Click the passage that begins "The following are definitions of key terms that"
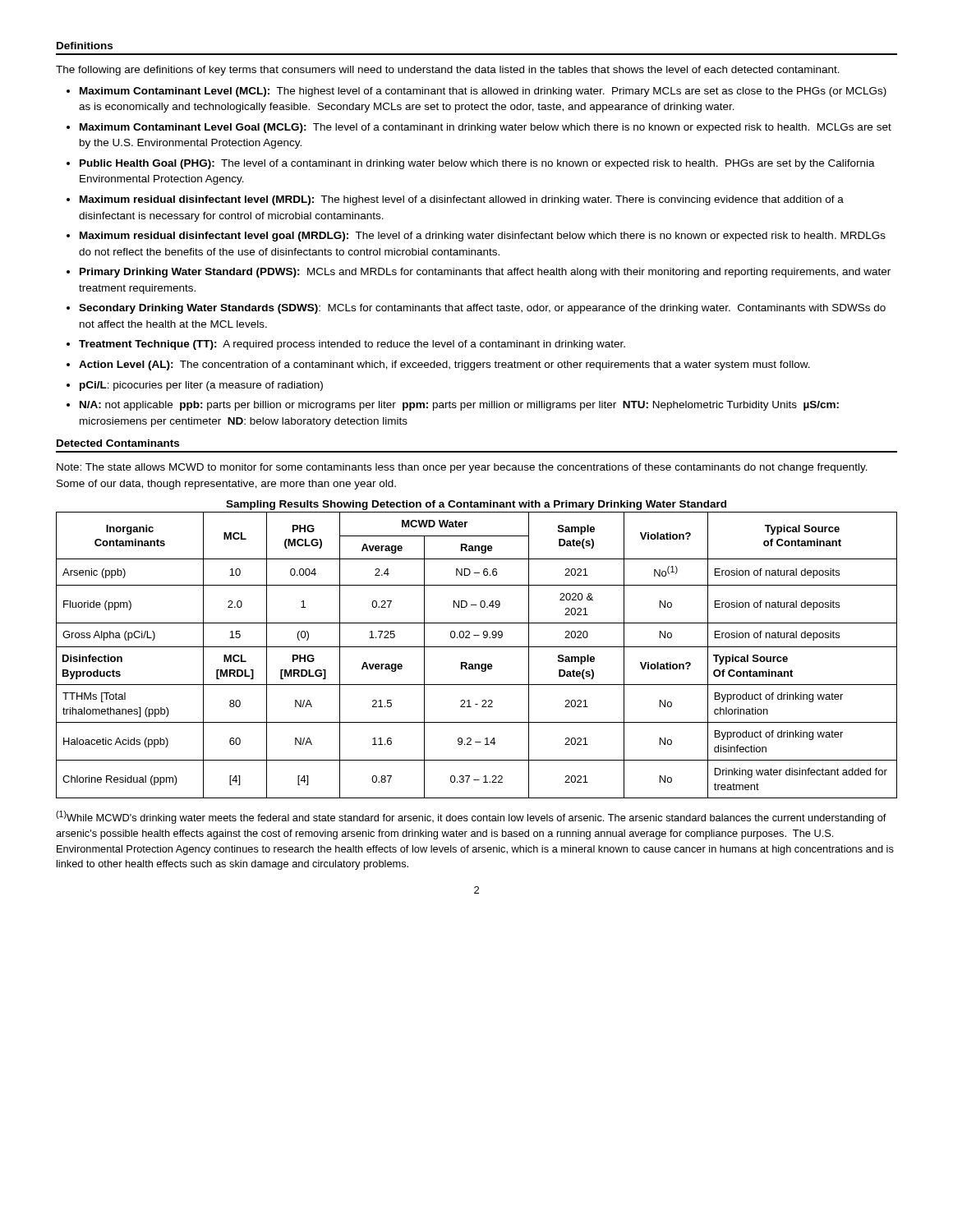 pyautogui.click(x=448, y=69)
